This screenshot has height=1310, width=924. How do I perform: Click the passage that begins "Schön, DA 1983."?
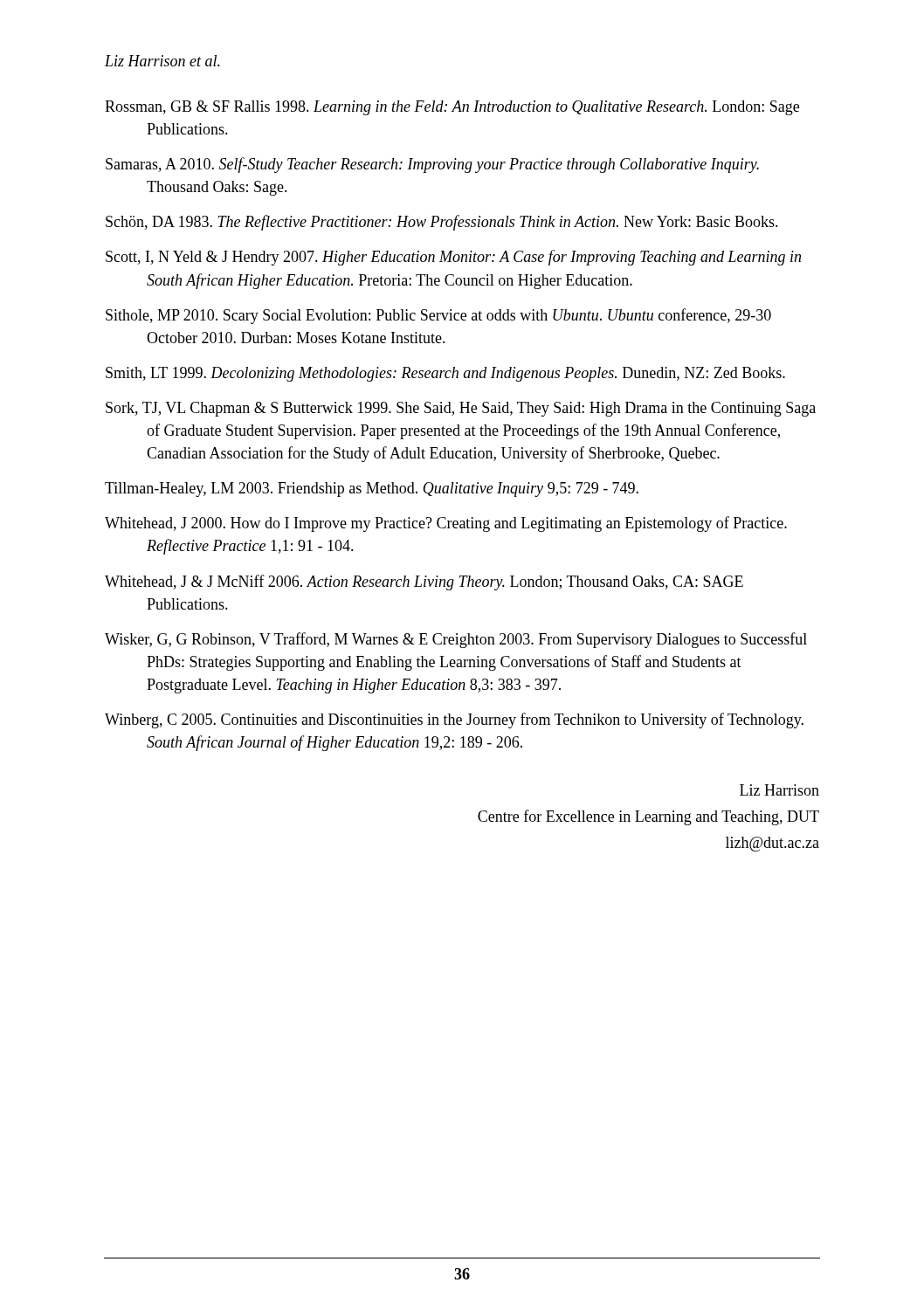click(x=442, y=222)
